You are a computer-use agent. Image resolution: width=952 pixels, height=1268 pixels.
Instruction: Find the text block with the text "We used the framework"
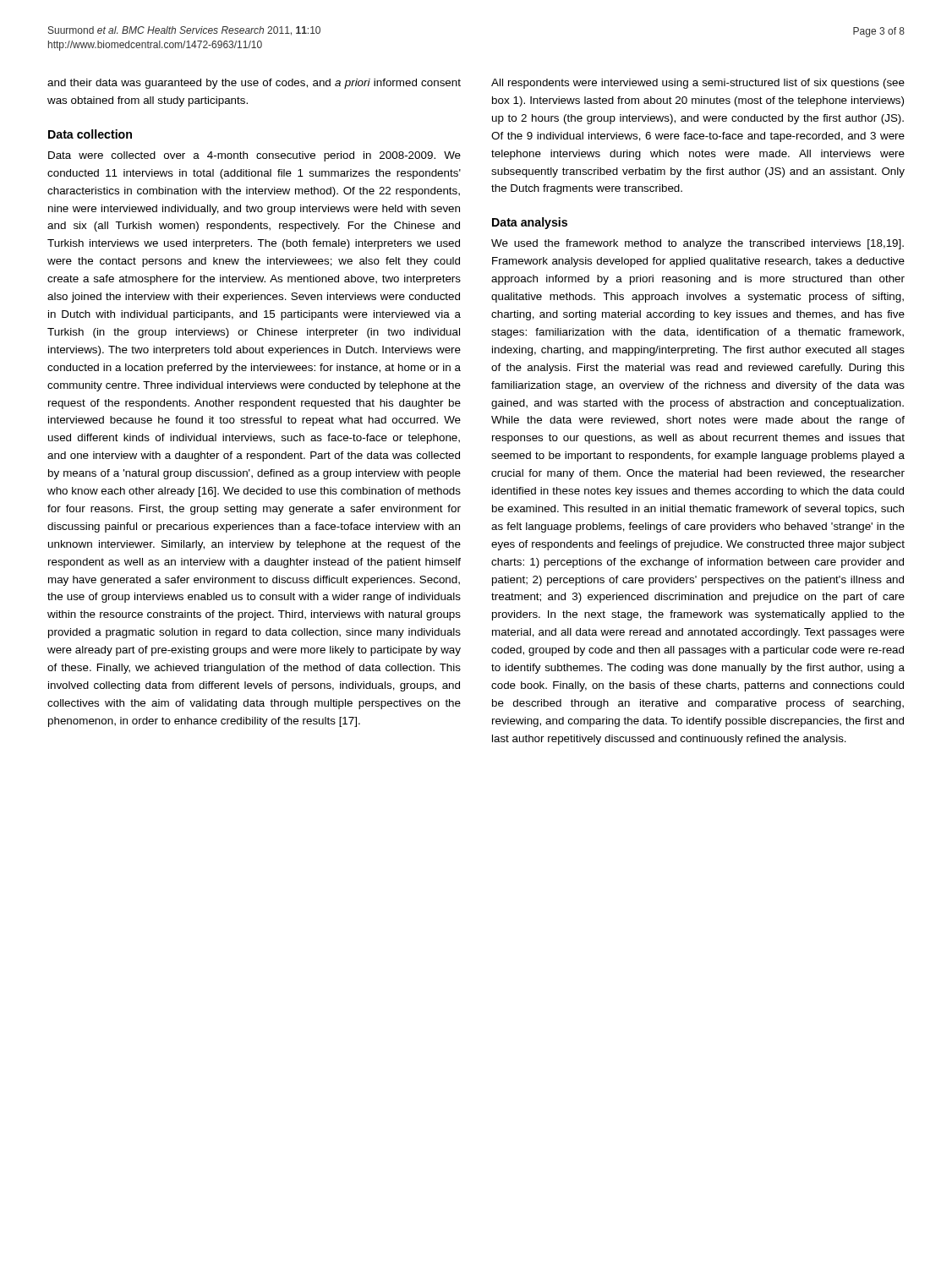(x=698, y=492)
